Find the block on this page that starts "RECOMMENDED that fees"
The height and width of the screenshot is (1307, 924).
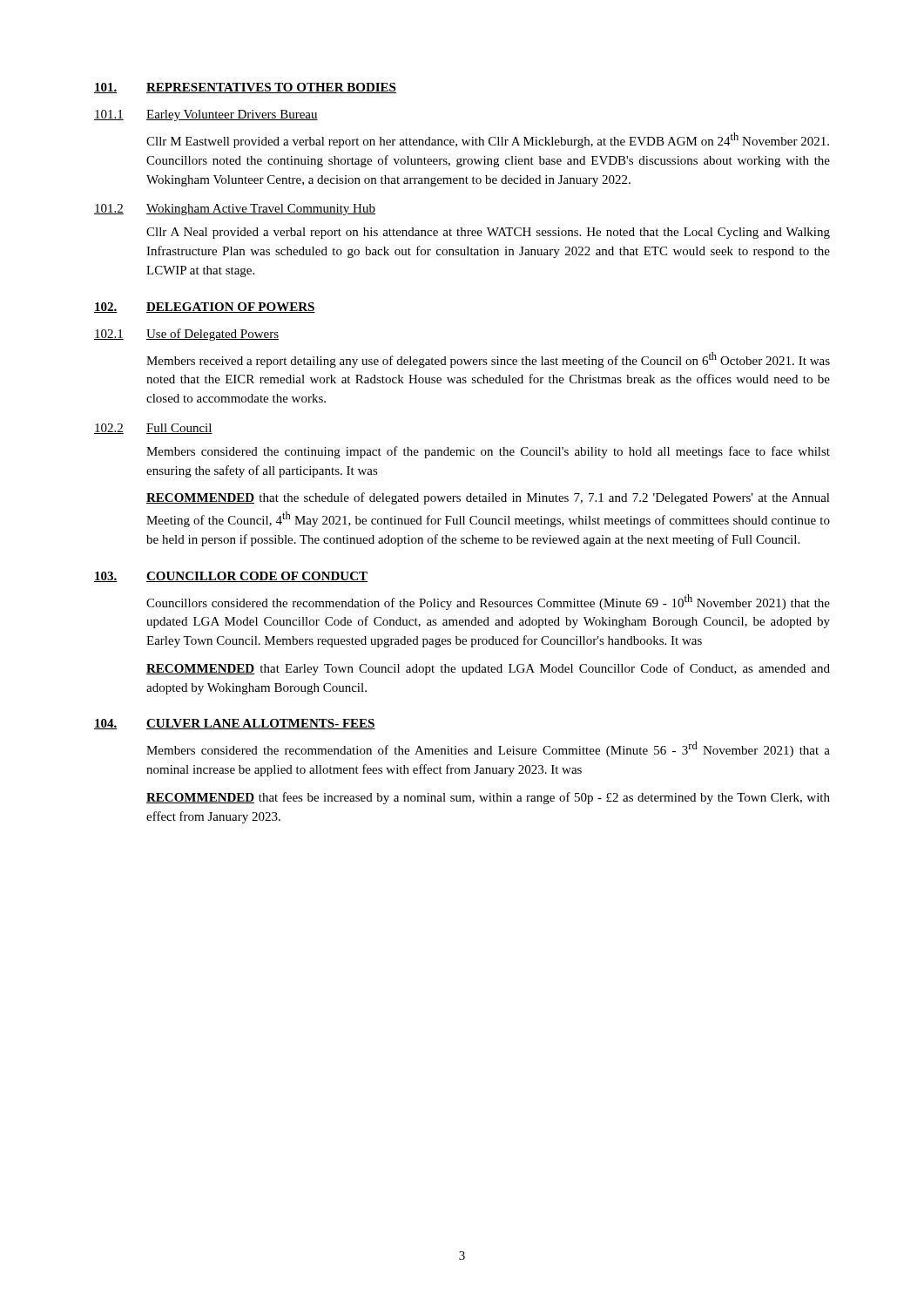click(488, 807)
